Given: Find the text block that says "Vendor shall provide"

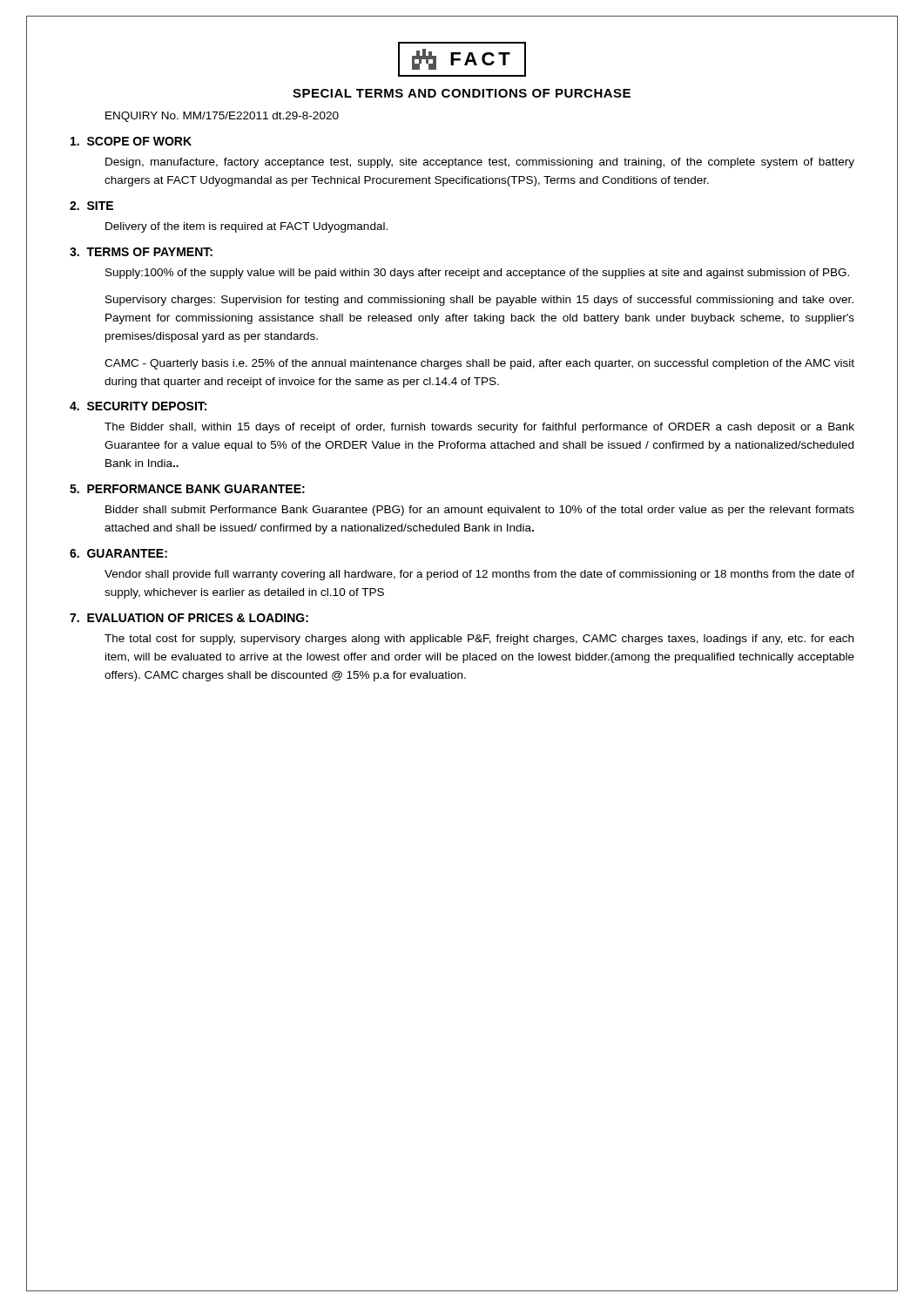Looking at the screenshot, I should pos(479,584).
